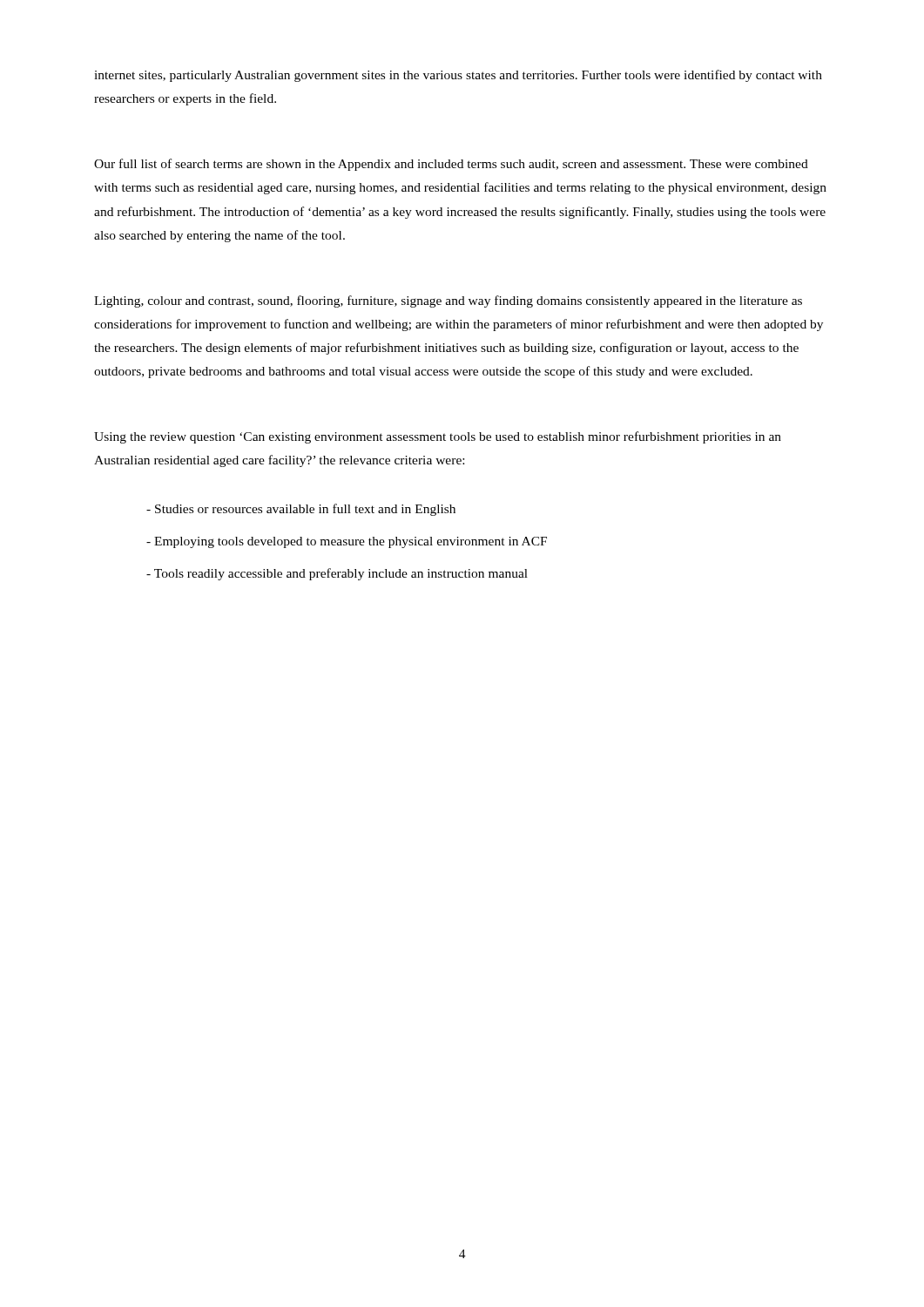Click on the text starting "internet sites, particularly Australian government sites"

pos(458,86)
